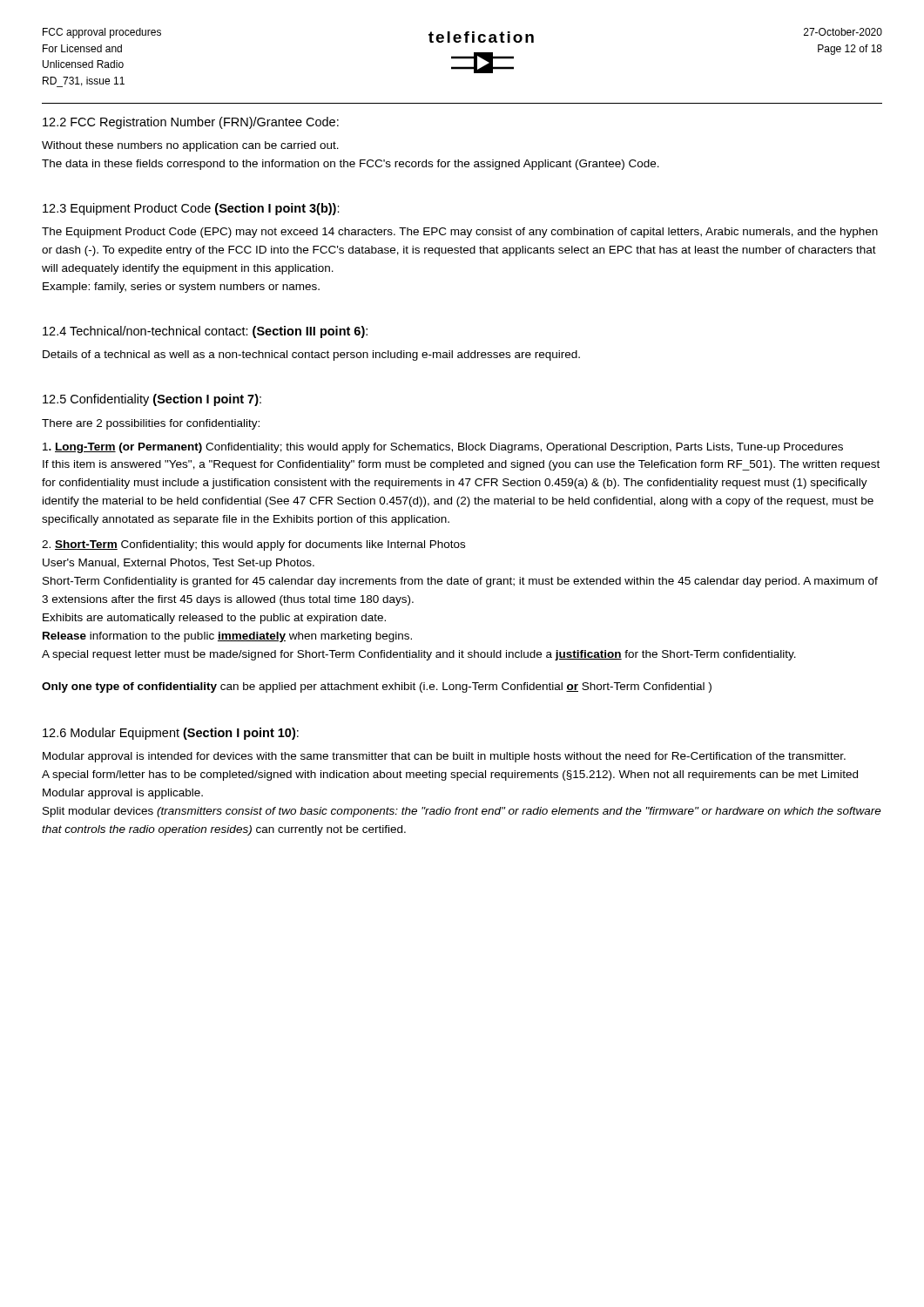Screen dimensions: 1307x924
Task: Locate the text starting "Without these numbers no application"
Action: pyautogui.click(x=351, y=154)
